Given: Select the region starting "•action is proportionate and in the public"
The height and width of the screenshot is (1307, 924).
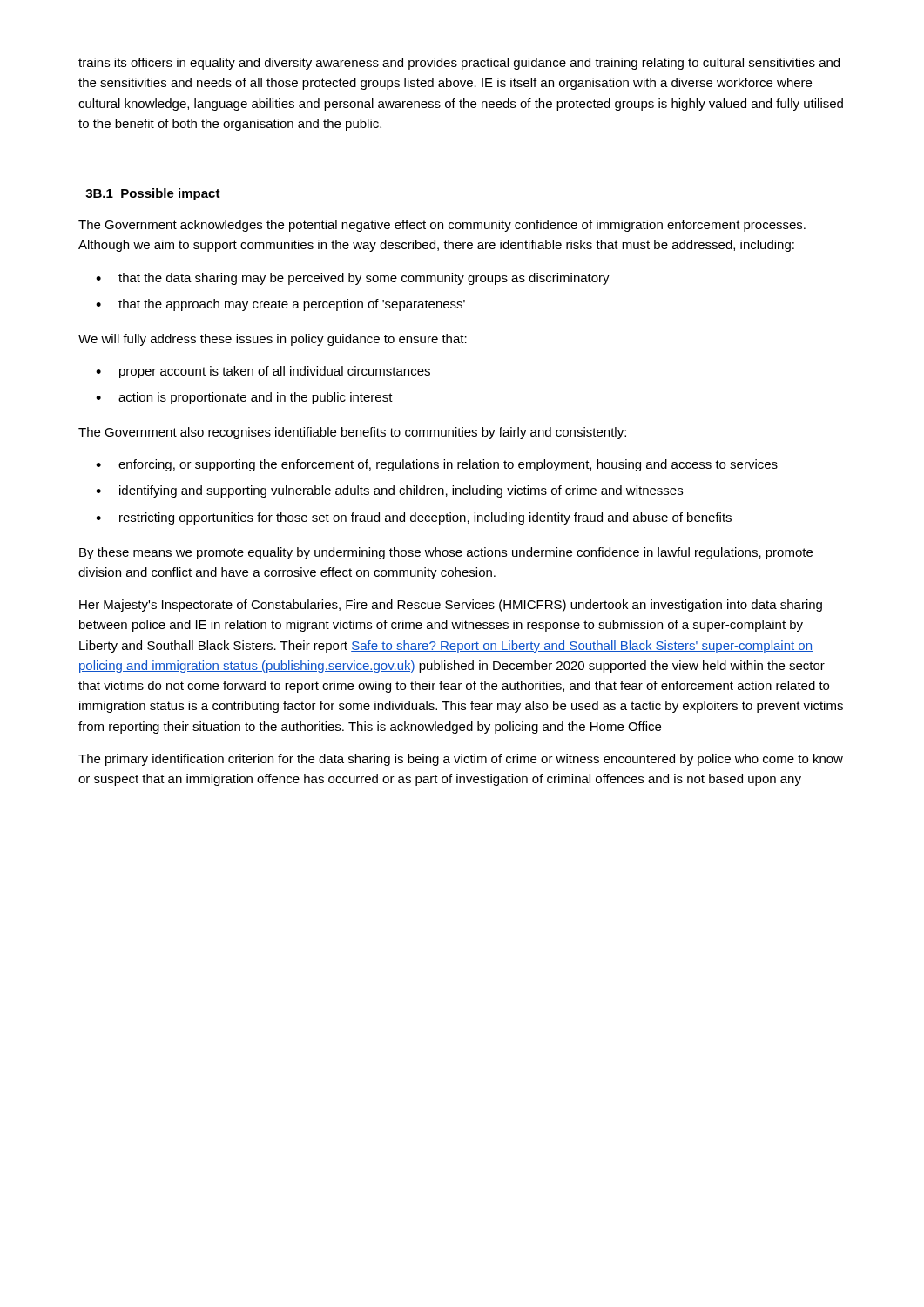Looking at the screenshot, I should (244, 398).
